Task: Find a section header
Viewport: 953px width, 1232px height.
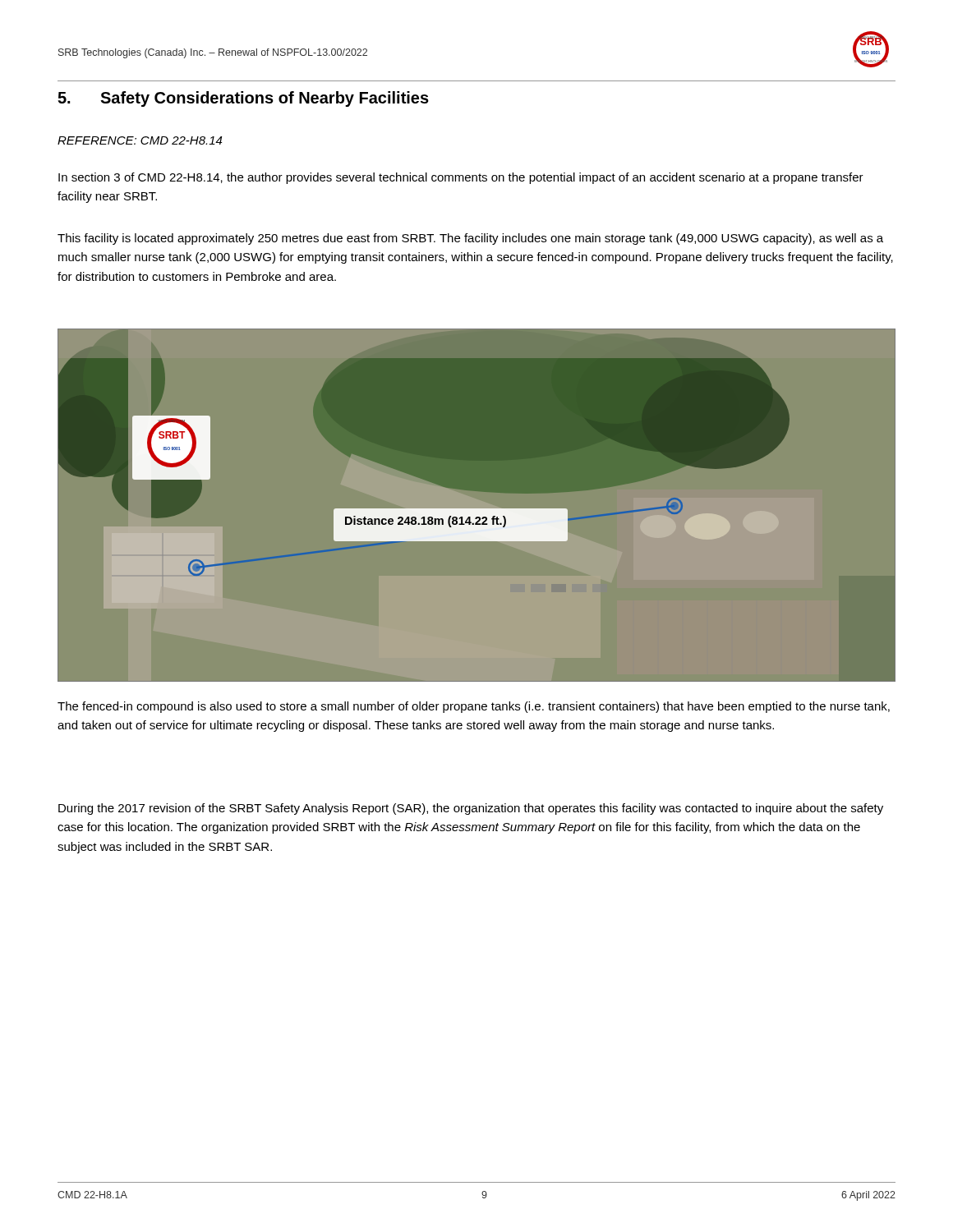Action: [x=243, y=98]
